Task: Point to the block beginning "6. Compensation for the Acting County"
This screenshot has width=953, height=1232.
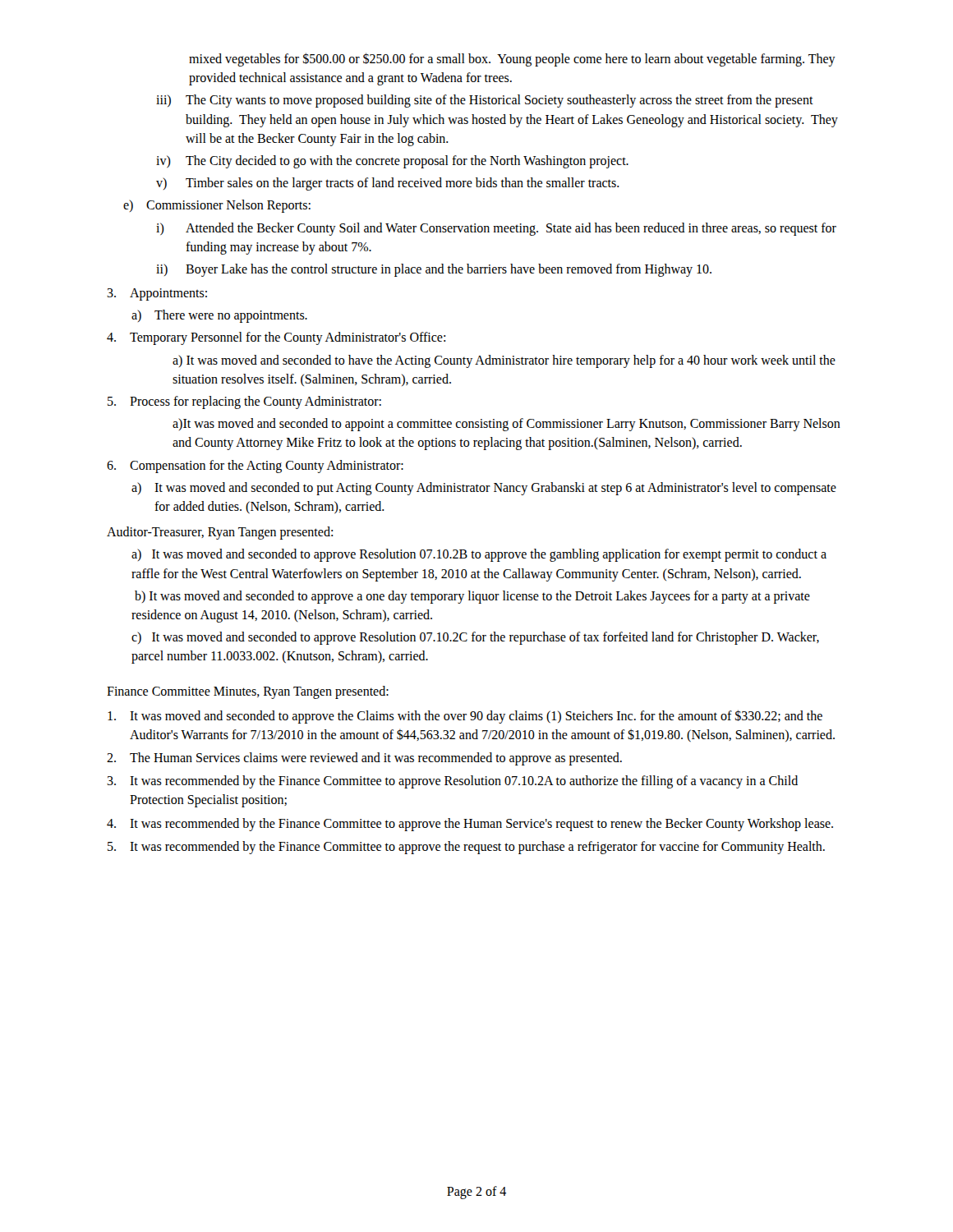Action: coord(255,467)
